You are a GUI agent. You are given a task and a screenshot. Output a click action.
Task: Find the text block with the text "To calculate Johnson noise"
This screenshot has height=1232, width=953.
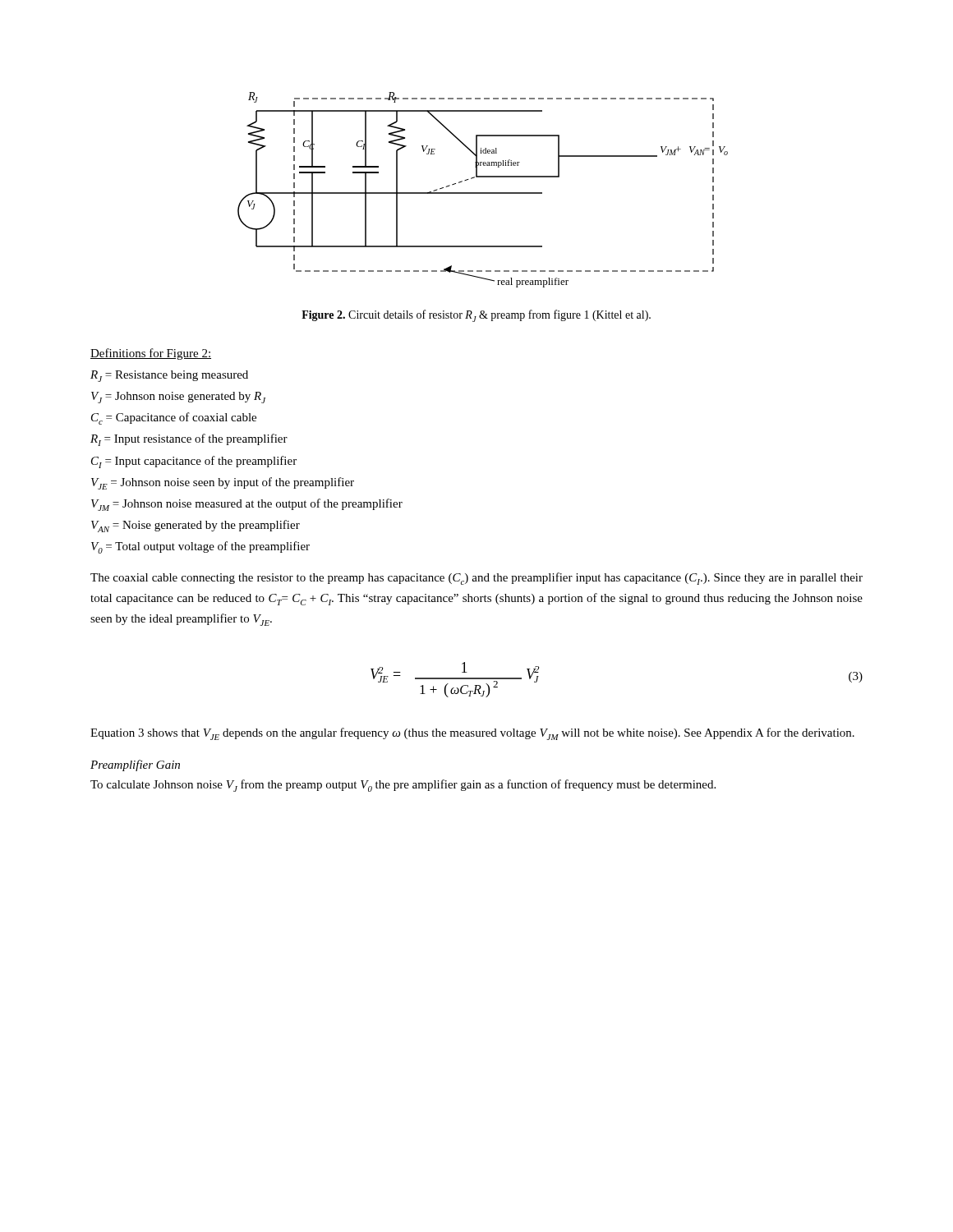[404, 786]
